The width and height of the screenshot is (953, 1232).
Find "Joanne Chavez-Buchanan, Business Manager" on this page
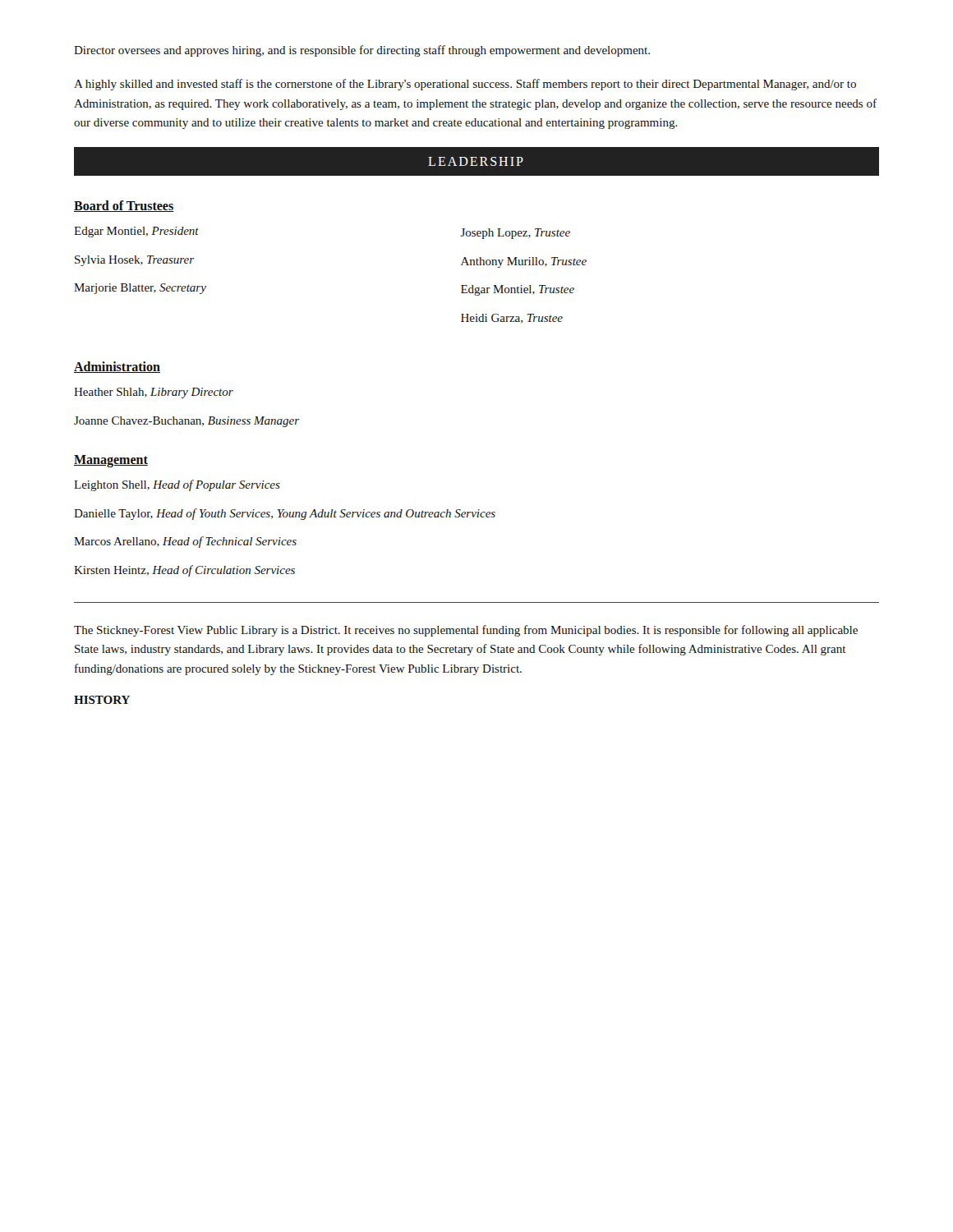click(x=187, y=420)
